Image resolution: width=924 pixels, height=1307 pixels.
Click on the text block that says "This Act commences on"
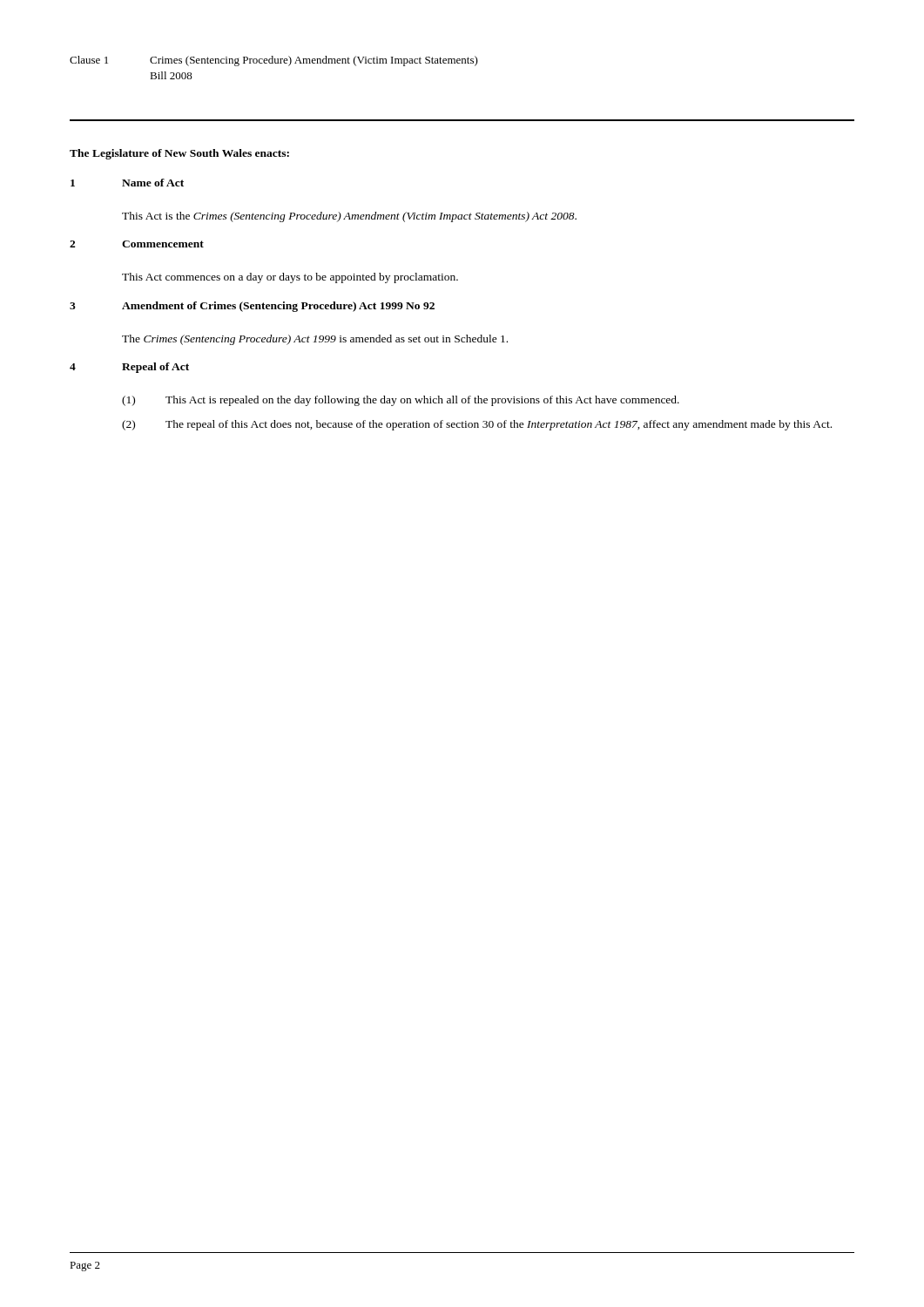(x=290, y=277)
